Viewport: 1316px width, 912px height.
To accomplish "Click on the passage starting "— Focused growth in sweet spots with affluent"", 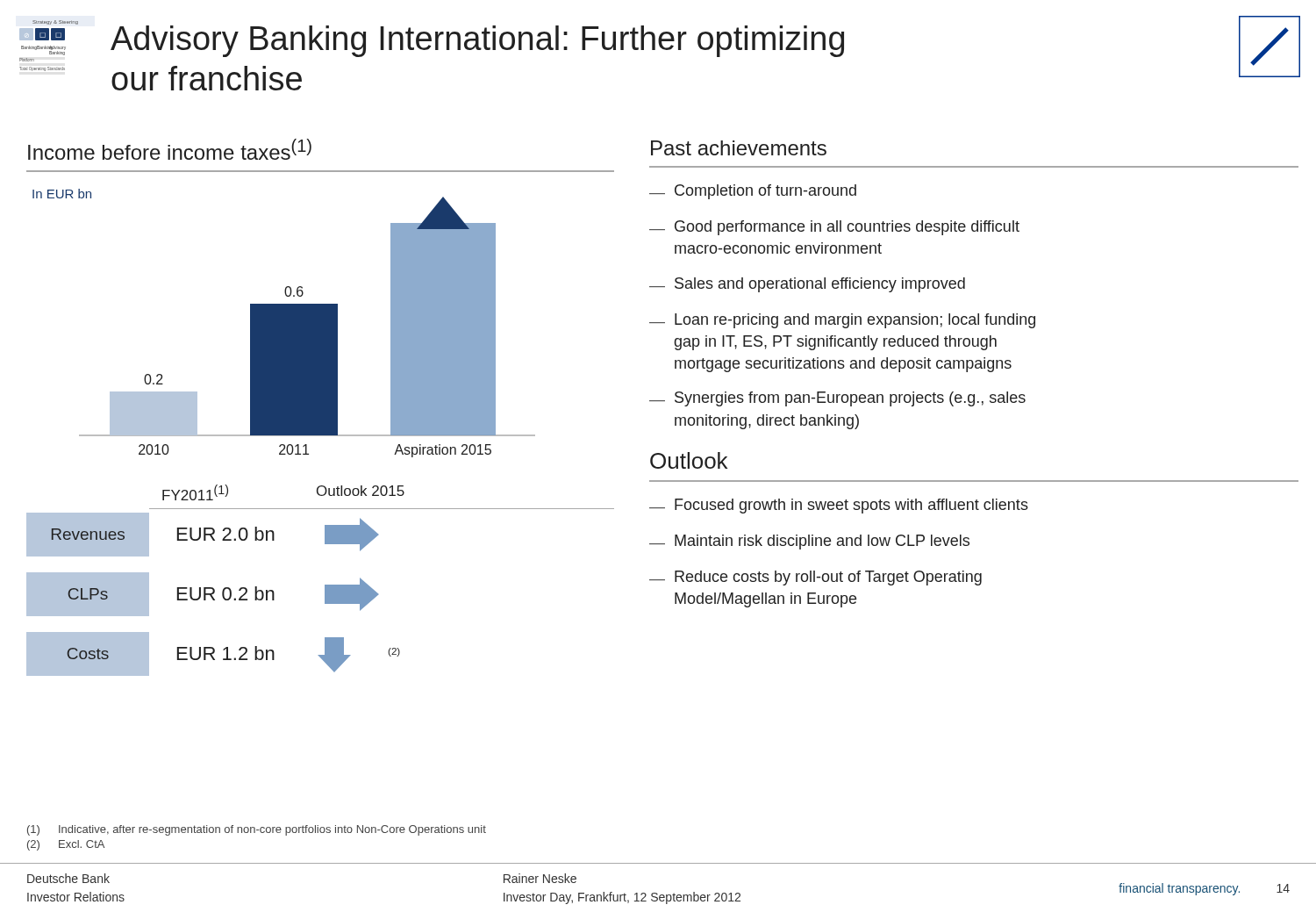I will pos(974,506).
